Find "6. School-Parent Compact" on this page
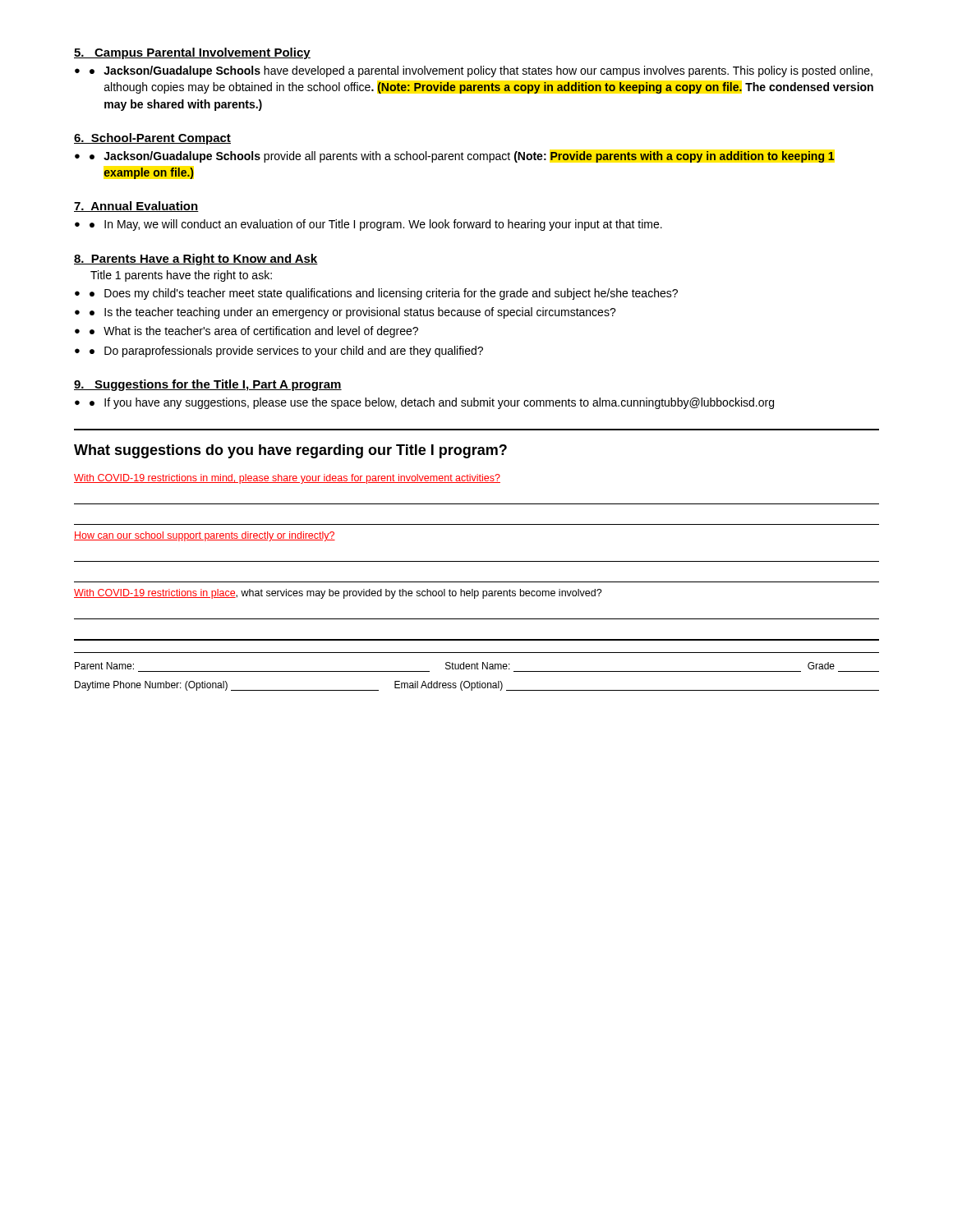Image resolution: width=953 pixels, height=1232 pixels. coord(152,137)
